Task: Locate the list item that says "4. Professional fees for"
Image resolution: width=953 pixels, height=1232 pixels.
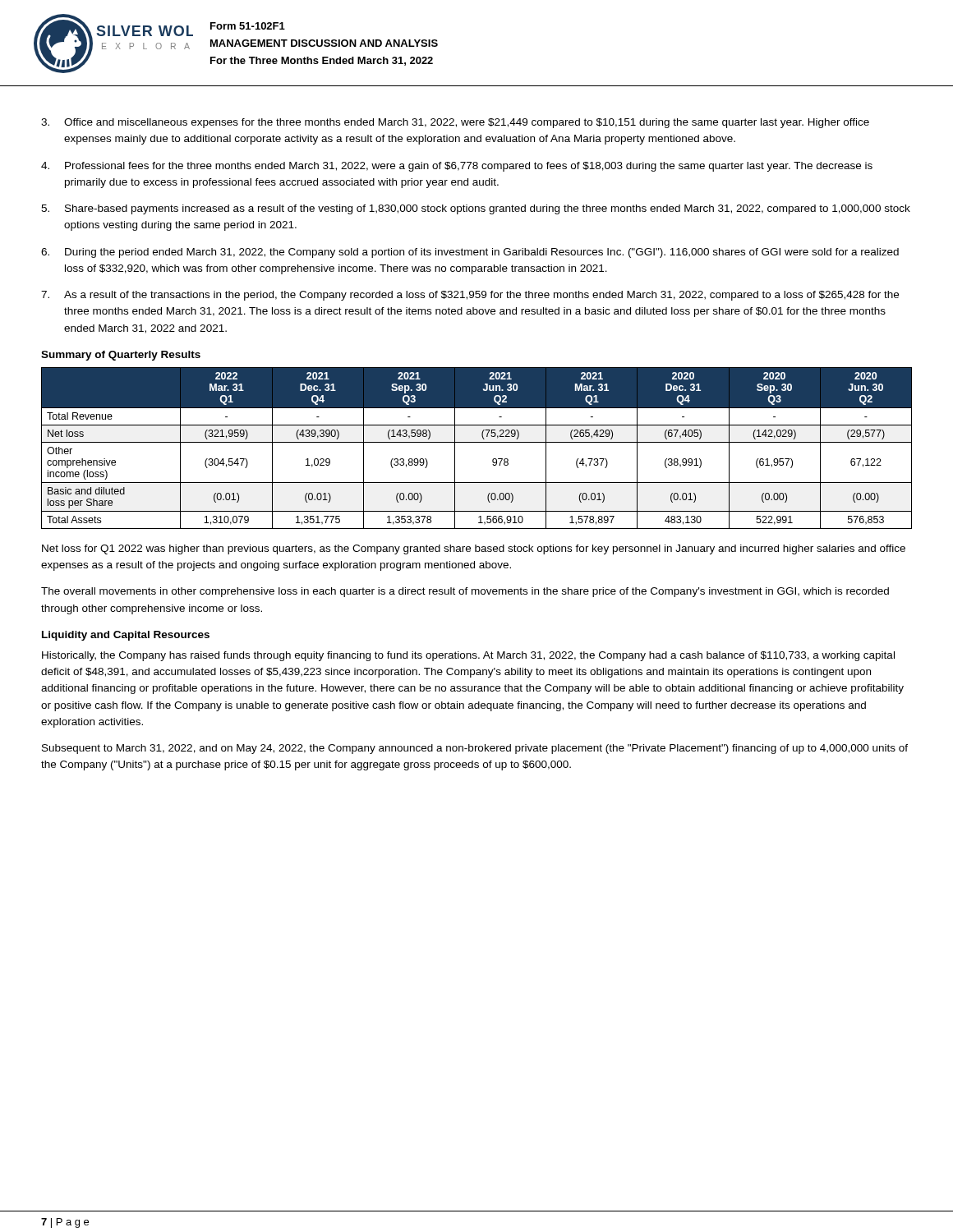Action: pyautogui.click(x=476, y=174)
